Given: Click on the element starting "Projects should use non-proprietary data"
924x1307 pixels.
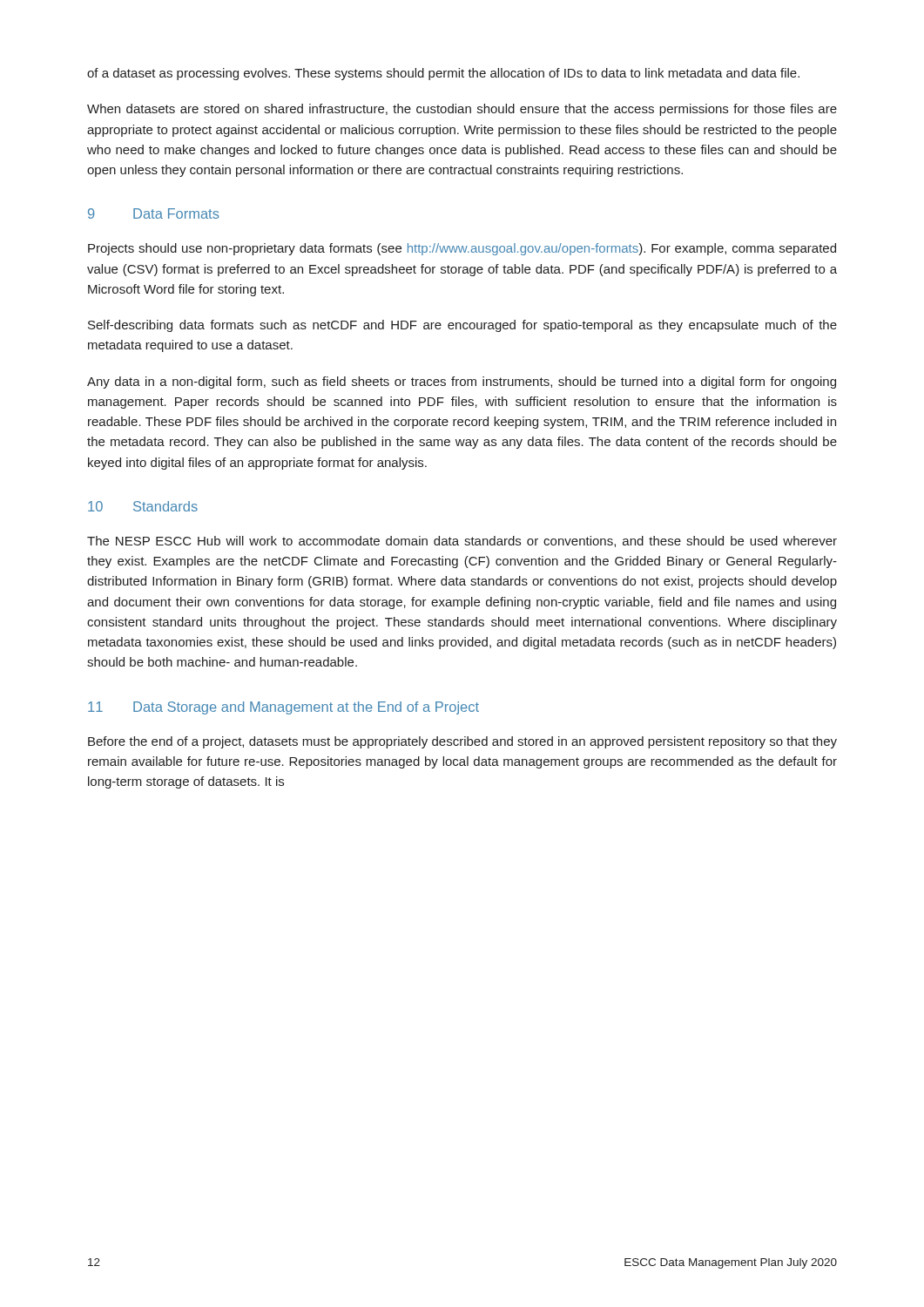Looking at the screenshot, I should (x=462, y=268).
